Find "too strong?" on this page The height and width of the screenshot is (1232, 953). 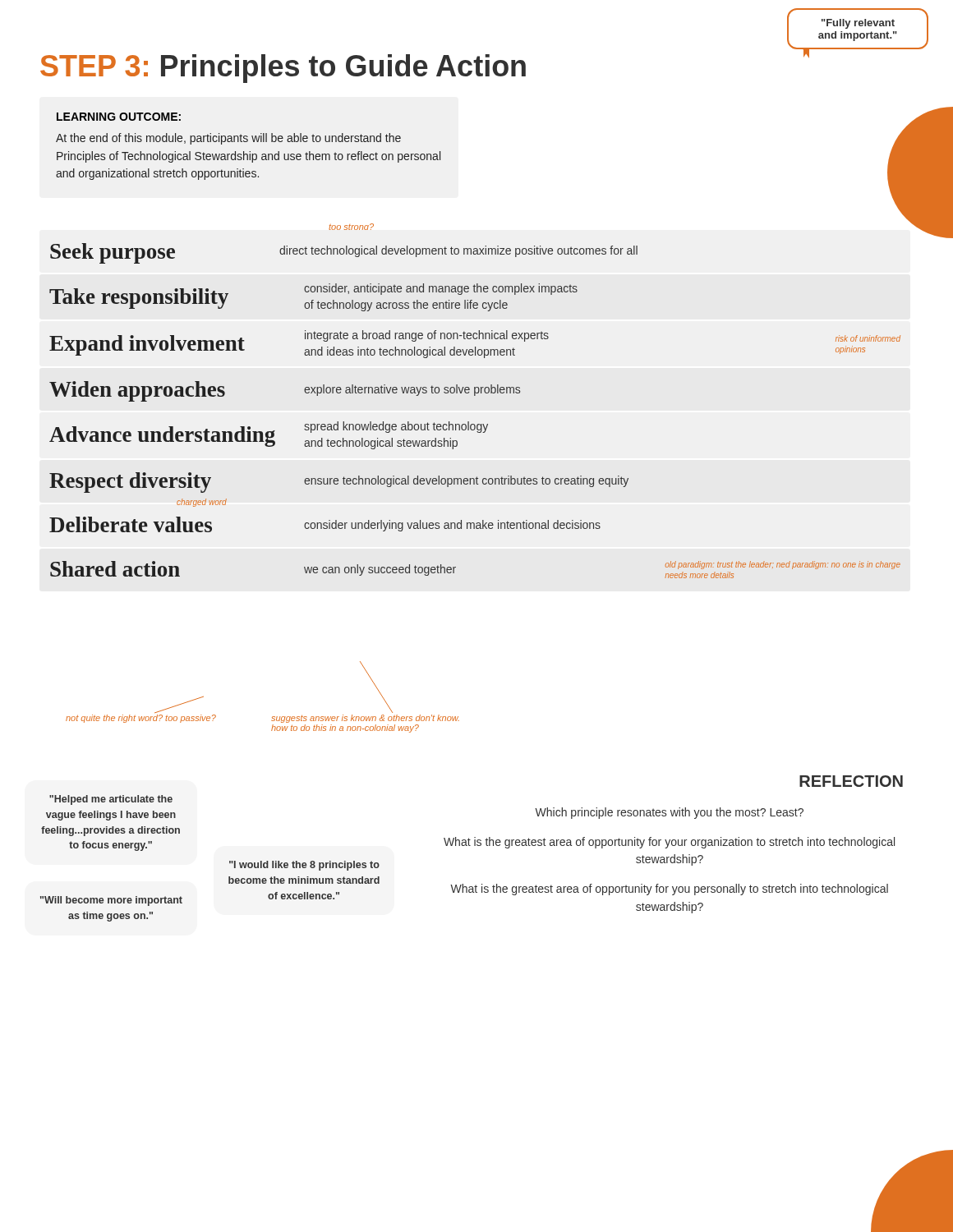(x=351, y=227)
